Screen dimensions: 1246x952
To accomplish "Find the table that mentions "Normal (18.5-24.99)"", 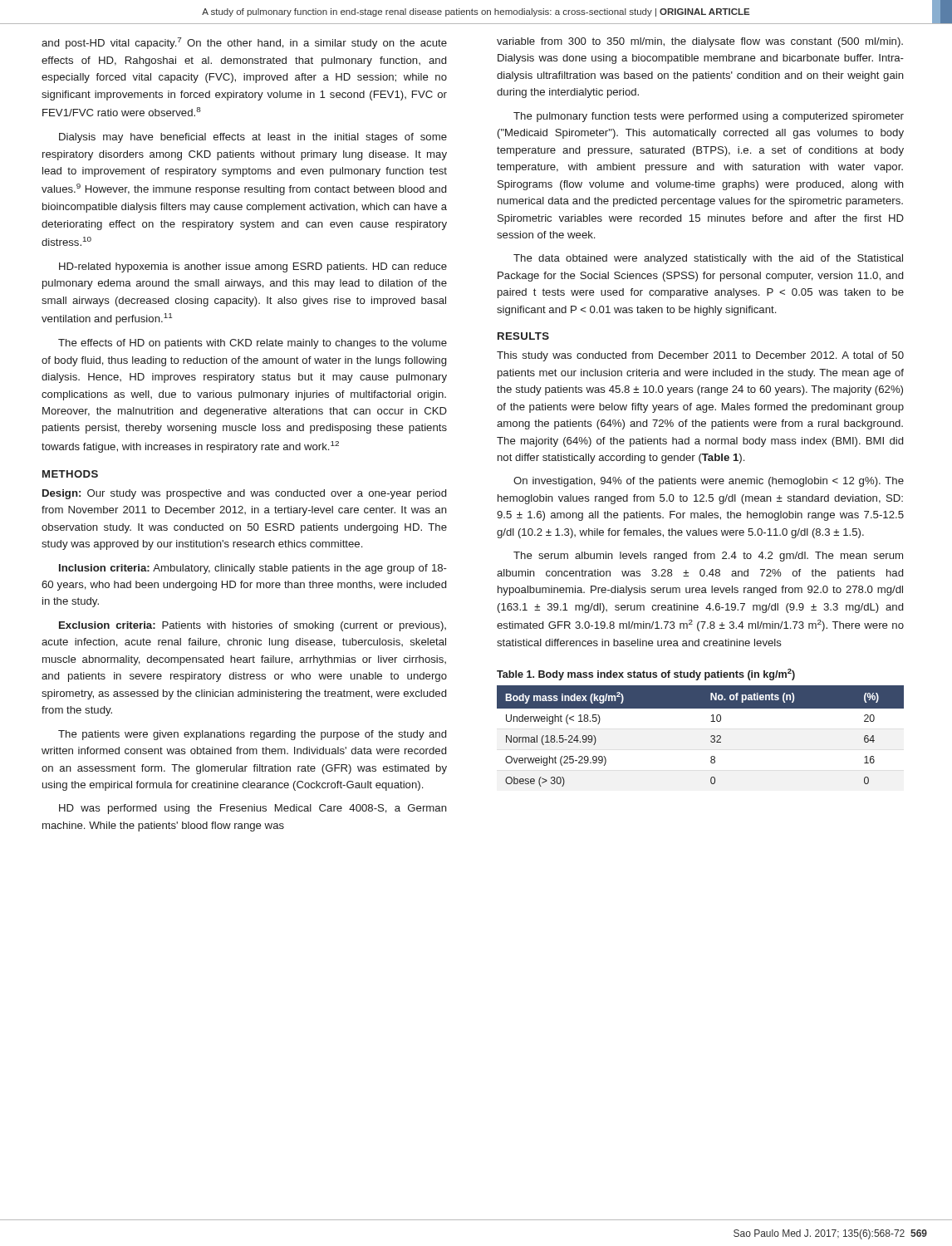I will (x=700, y=738).
